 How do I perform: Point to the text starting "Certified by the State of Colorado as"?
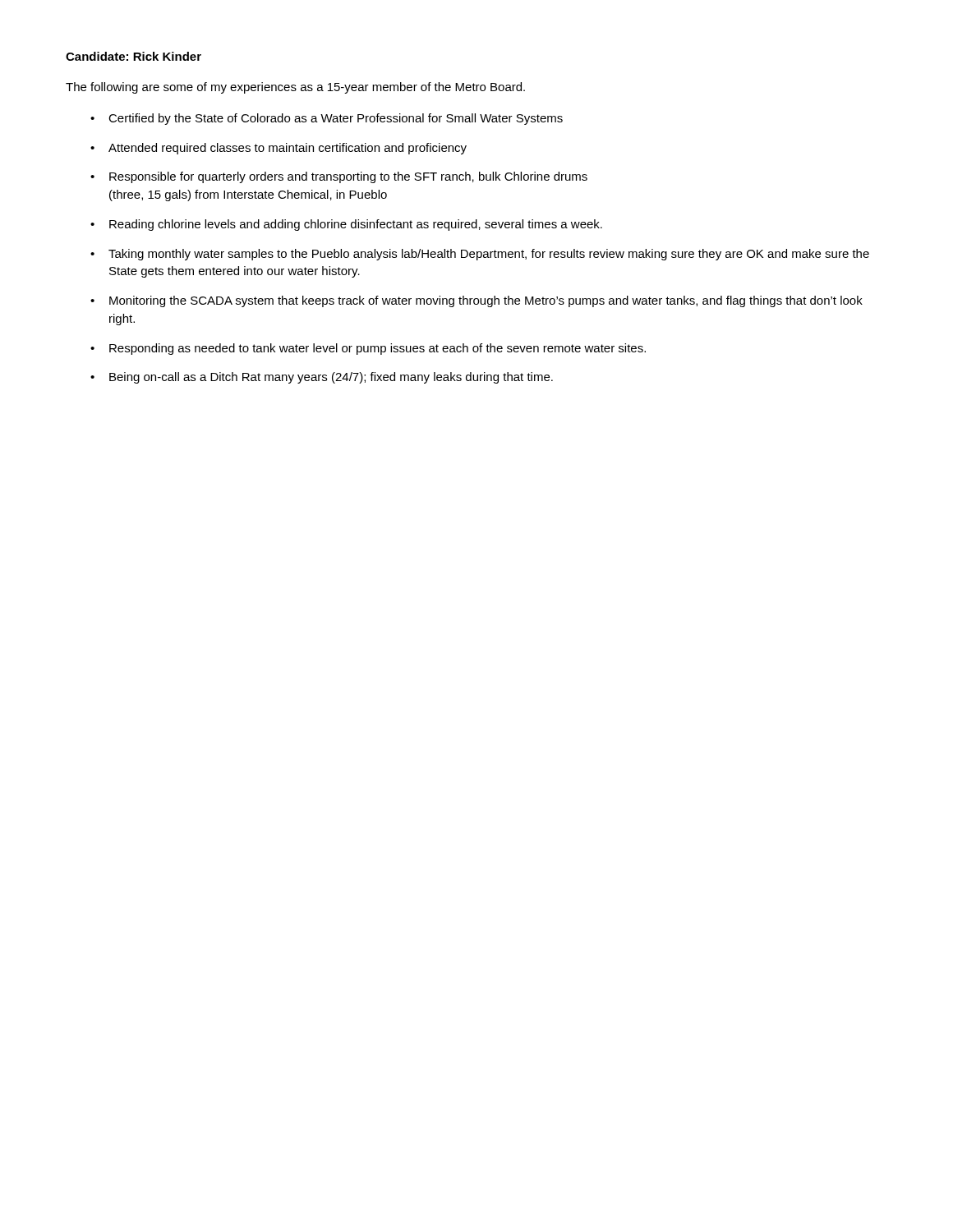336,118
